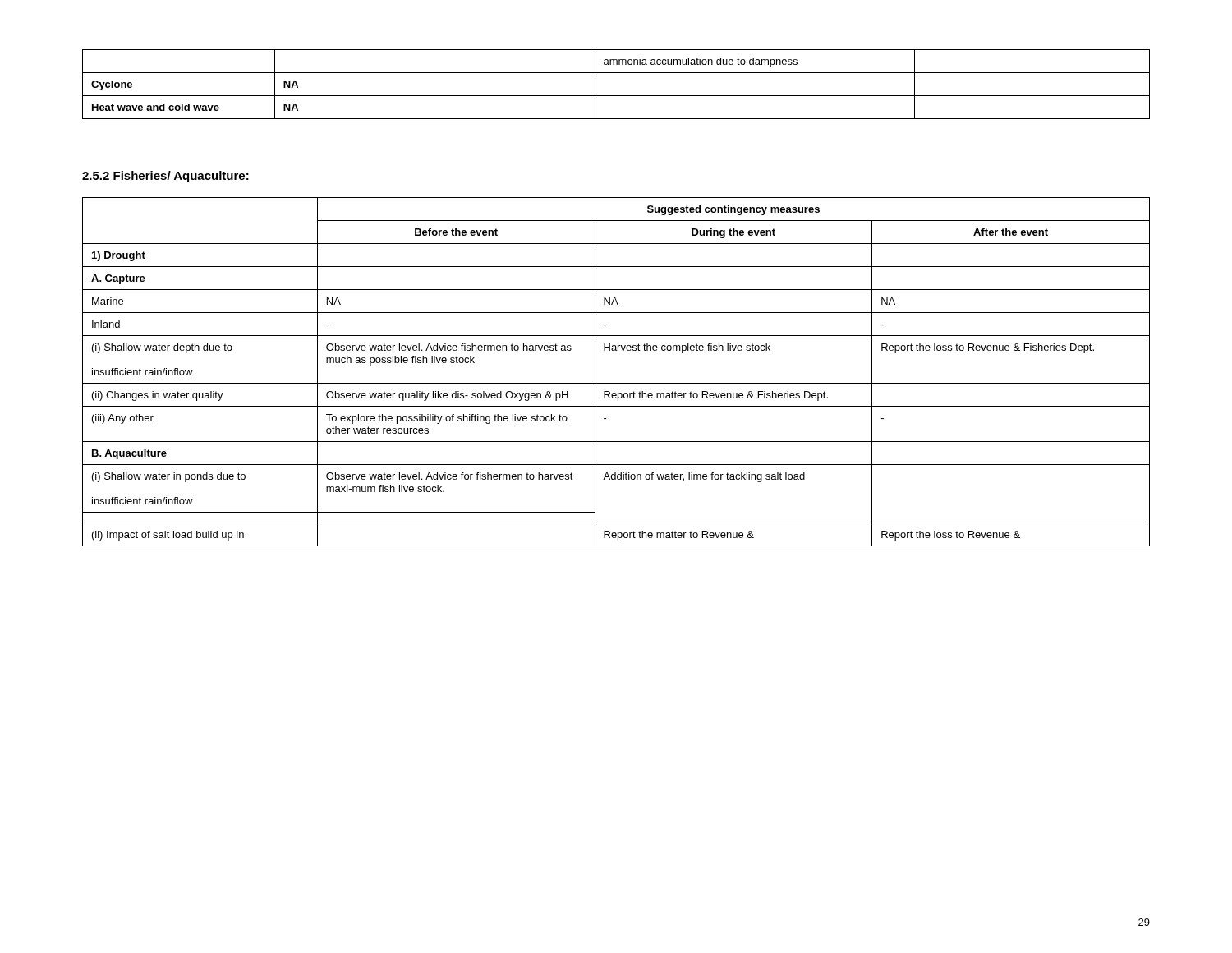
Task: Select the table that reads "Addition of water, lime for"
Action: coord(616,372)
